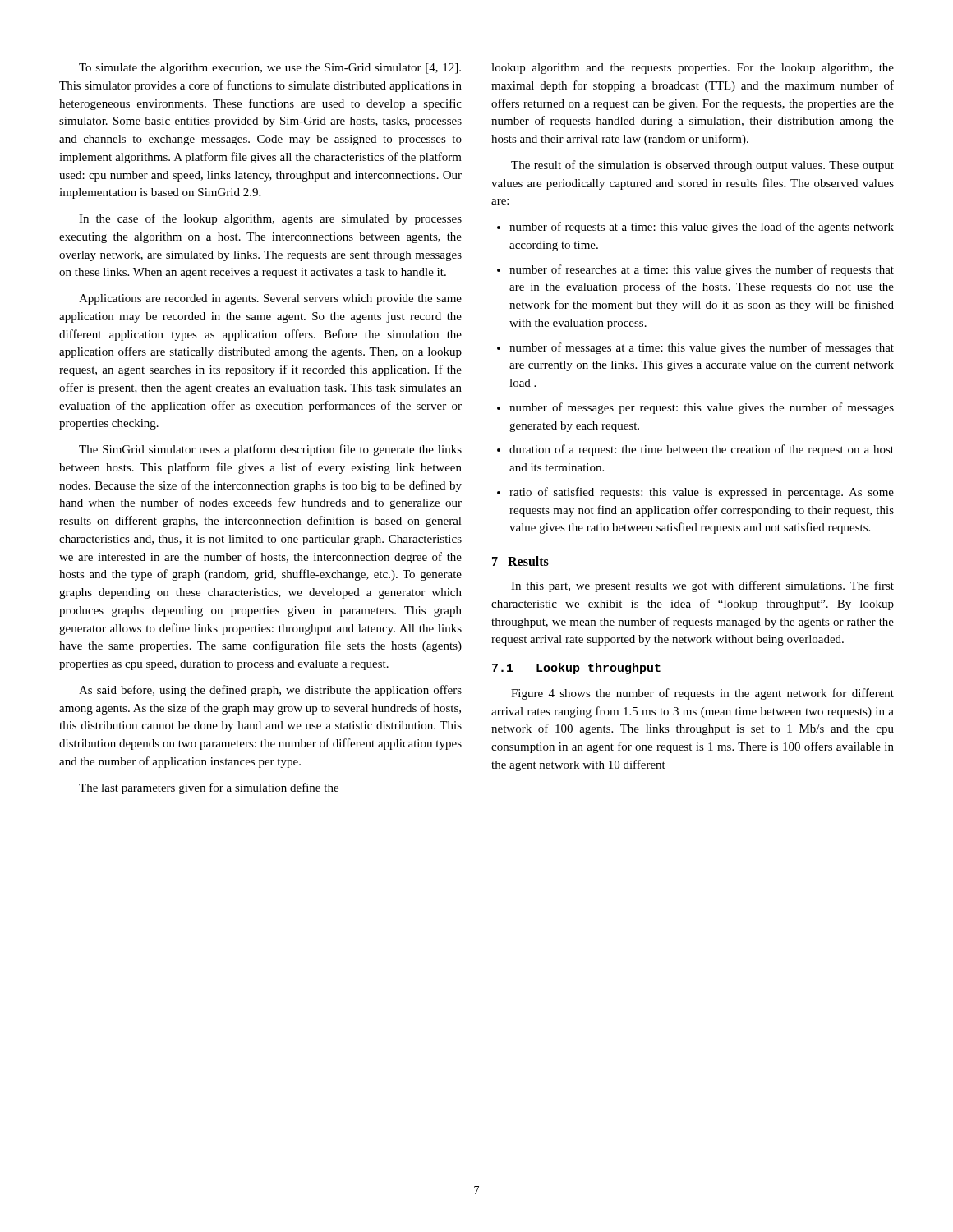Image resolution: width=953 pixels, height=1232 pixels.
Task: Where is the passage that starts "lookup algorithm and the requests properties. For"?
Action: [693, 135]
